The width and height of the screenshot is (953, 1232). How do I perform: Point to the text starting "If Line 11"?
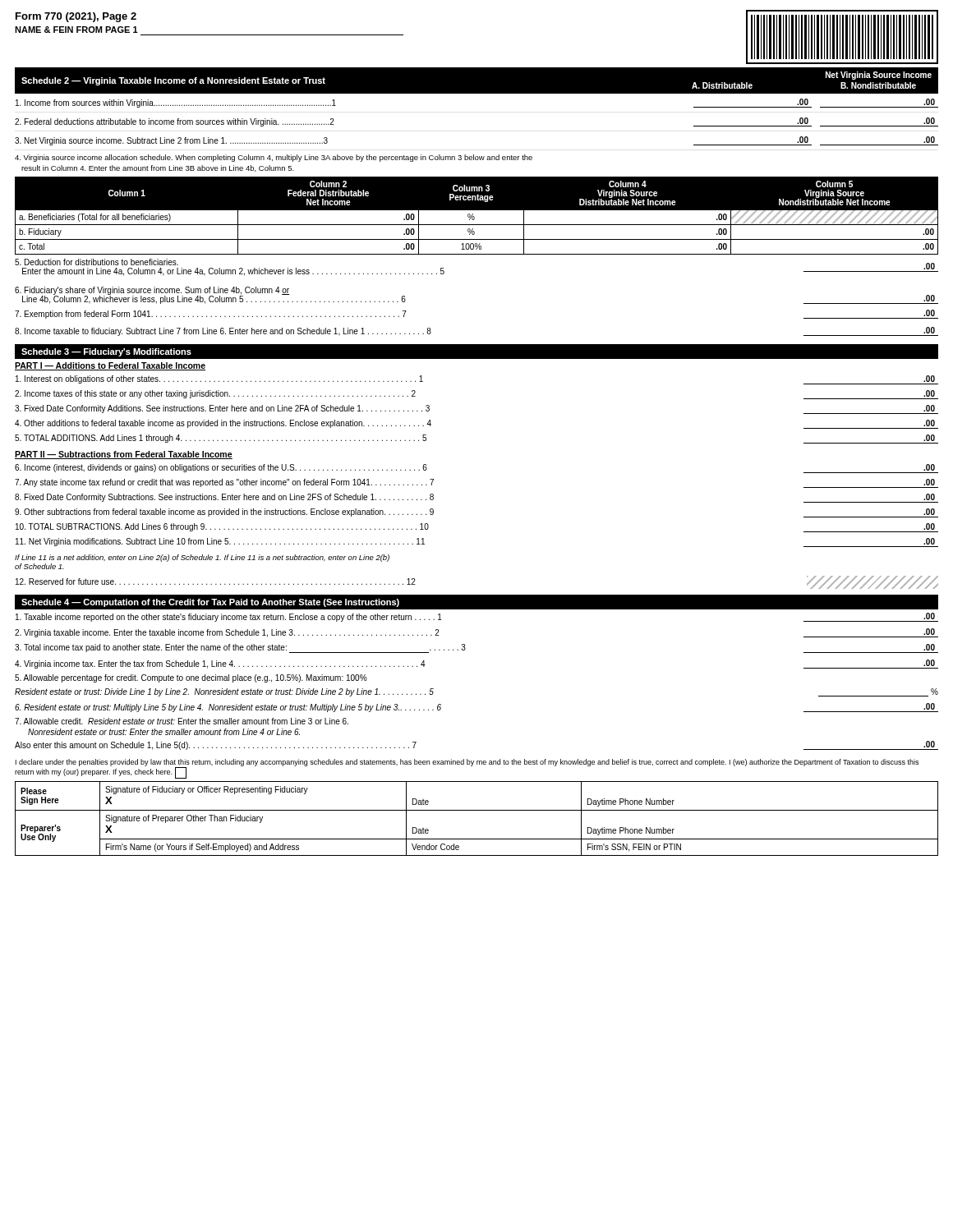point(202,561)
